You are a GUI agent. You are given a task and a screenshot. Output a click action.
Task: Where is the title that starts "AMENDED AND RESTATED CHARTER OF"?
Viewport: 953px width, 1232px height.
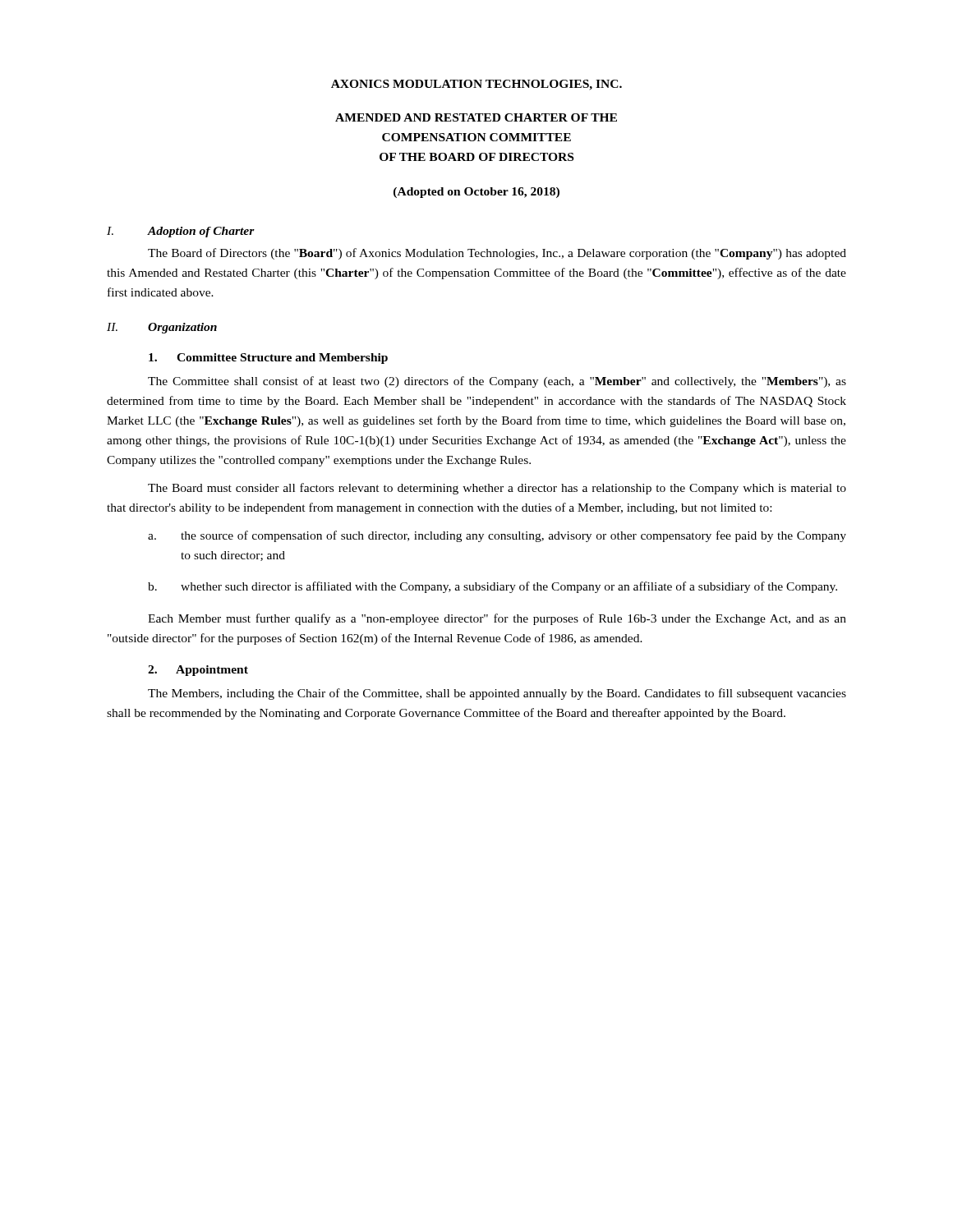click(x=476, y=137)
